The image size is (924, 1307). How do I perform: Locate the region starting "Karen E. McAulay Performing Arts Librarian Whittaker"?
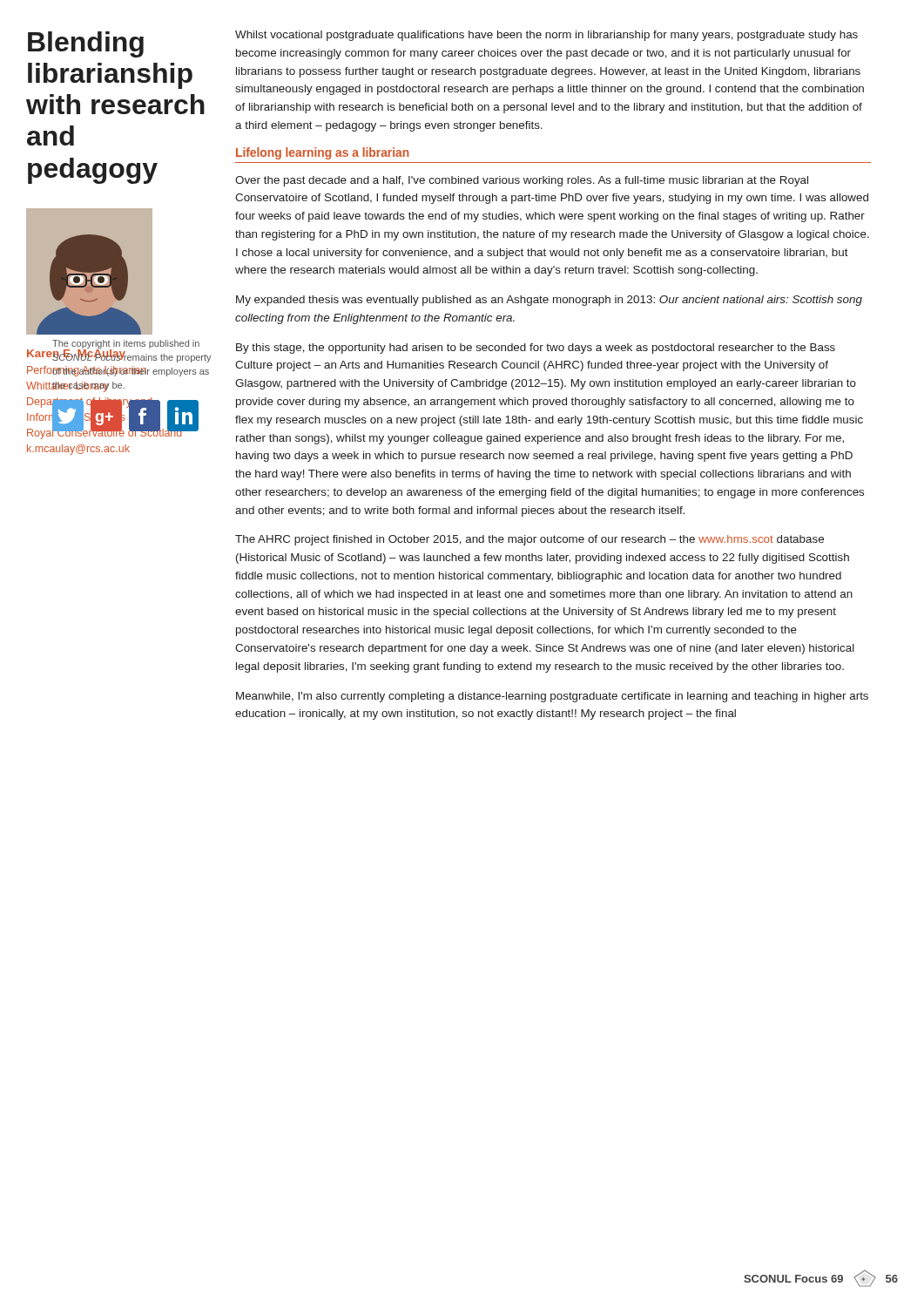click(118, 402)
